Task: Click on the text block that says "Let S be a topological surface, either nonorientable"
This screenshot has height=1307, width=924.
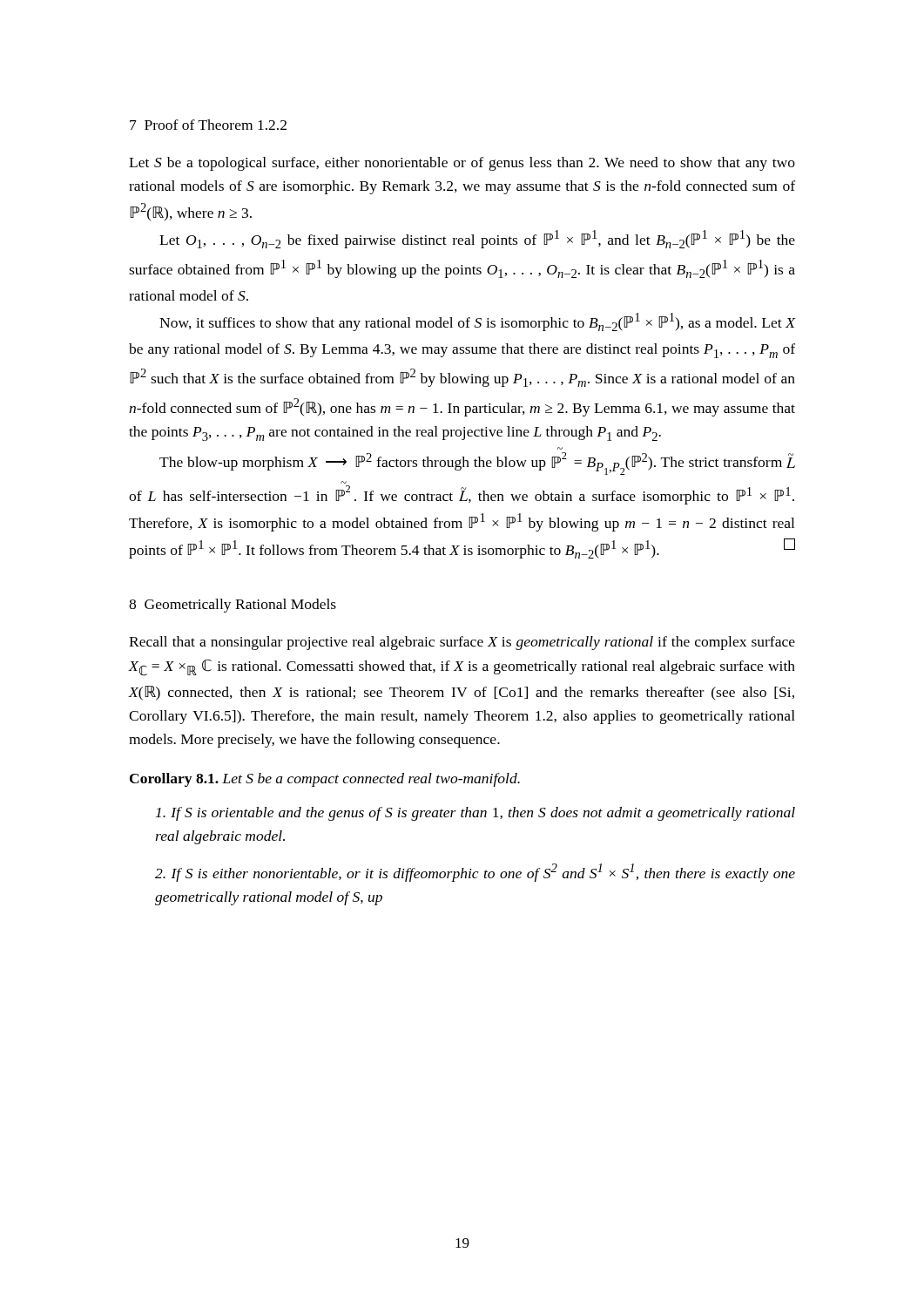Action: point(462,358)
